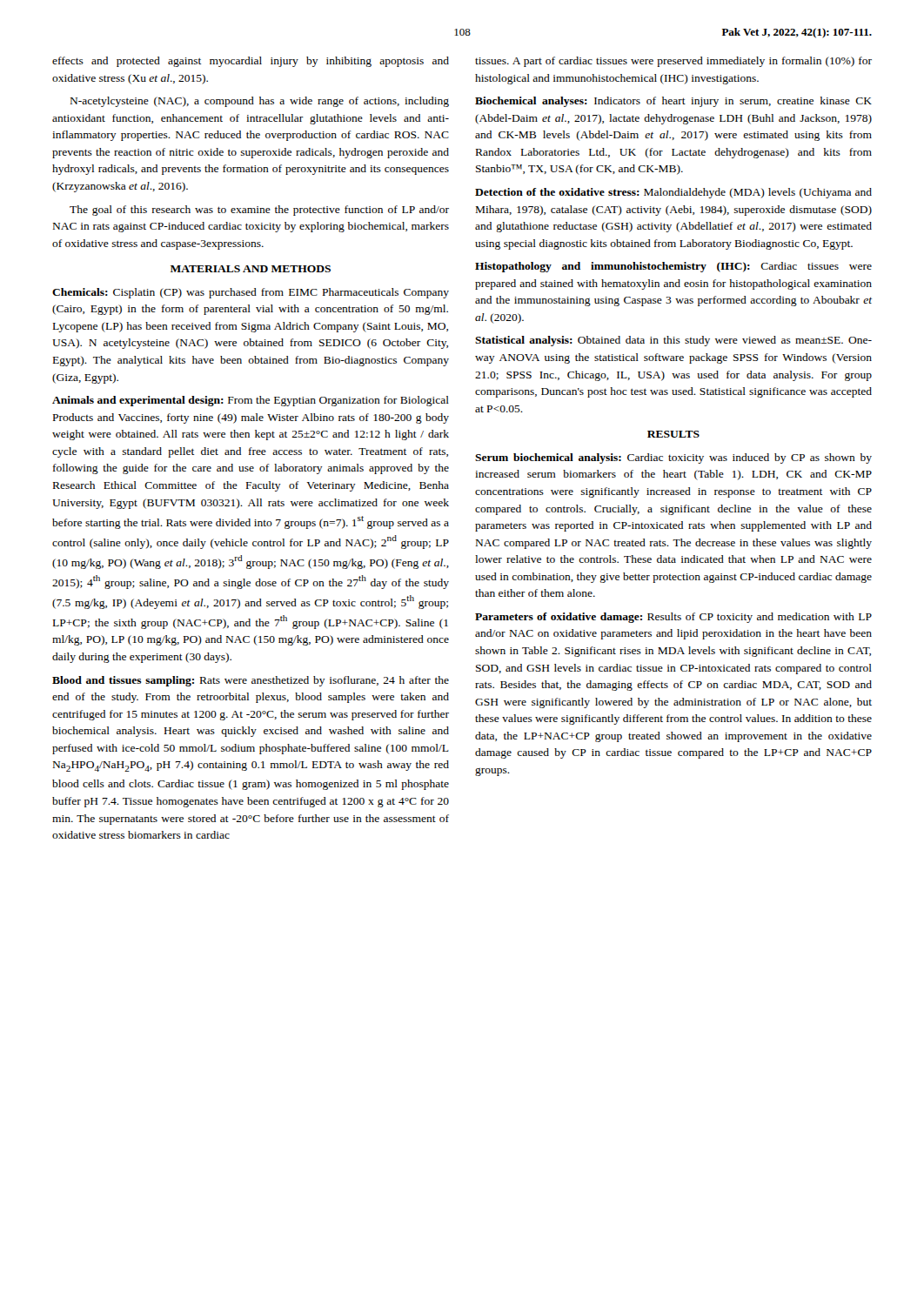The height and width of the screenshot is (1305, 924).
Task: Locate the text block that reads "Statistical analysis: Obtained data in this"
Action: (x=673, y=374)
